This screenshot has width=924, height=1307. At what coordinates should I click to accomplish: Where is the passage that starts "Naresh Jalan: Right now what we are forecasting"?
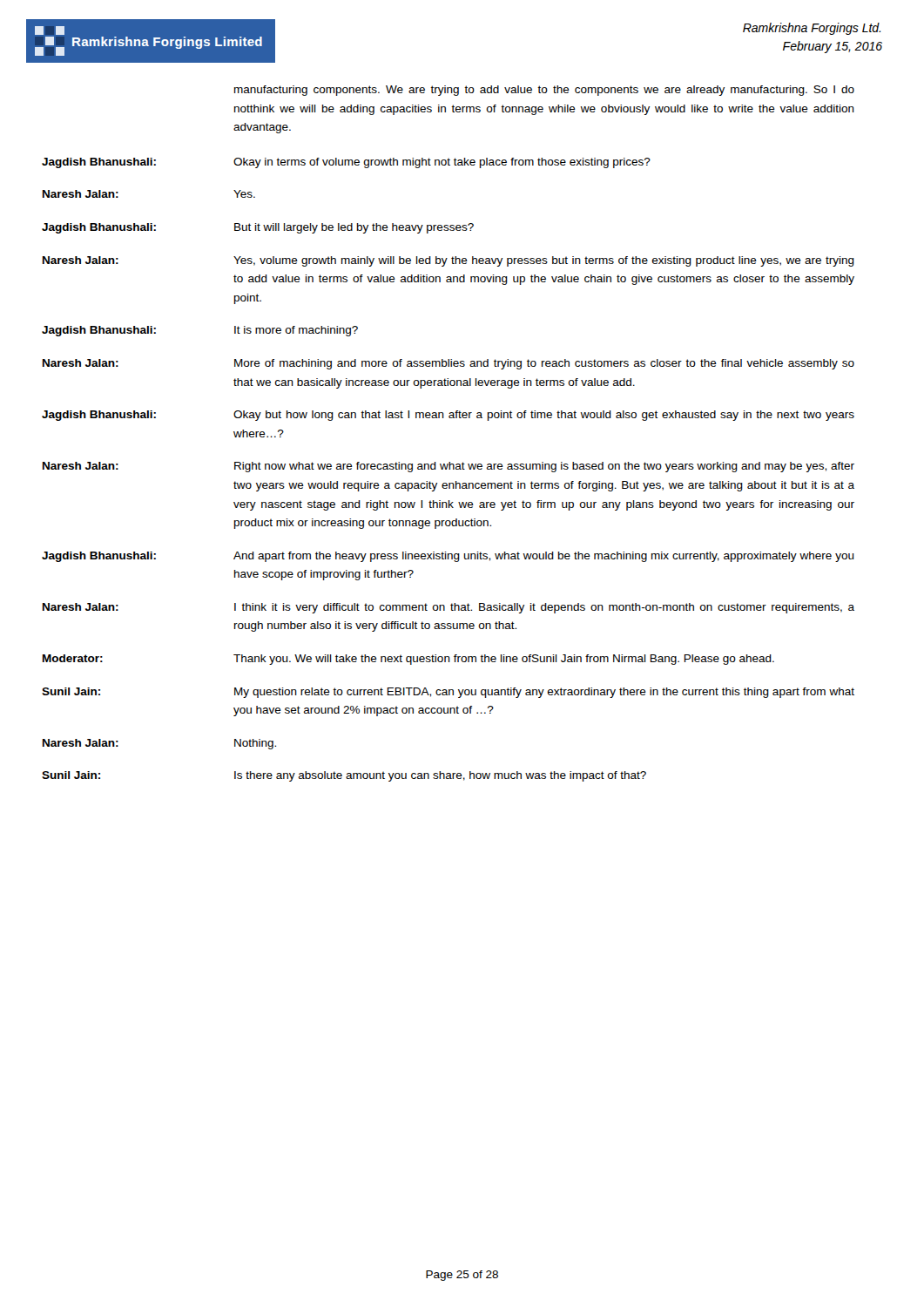(448, 494)
